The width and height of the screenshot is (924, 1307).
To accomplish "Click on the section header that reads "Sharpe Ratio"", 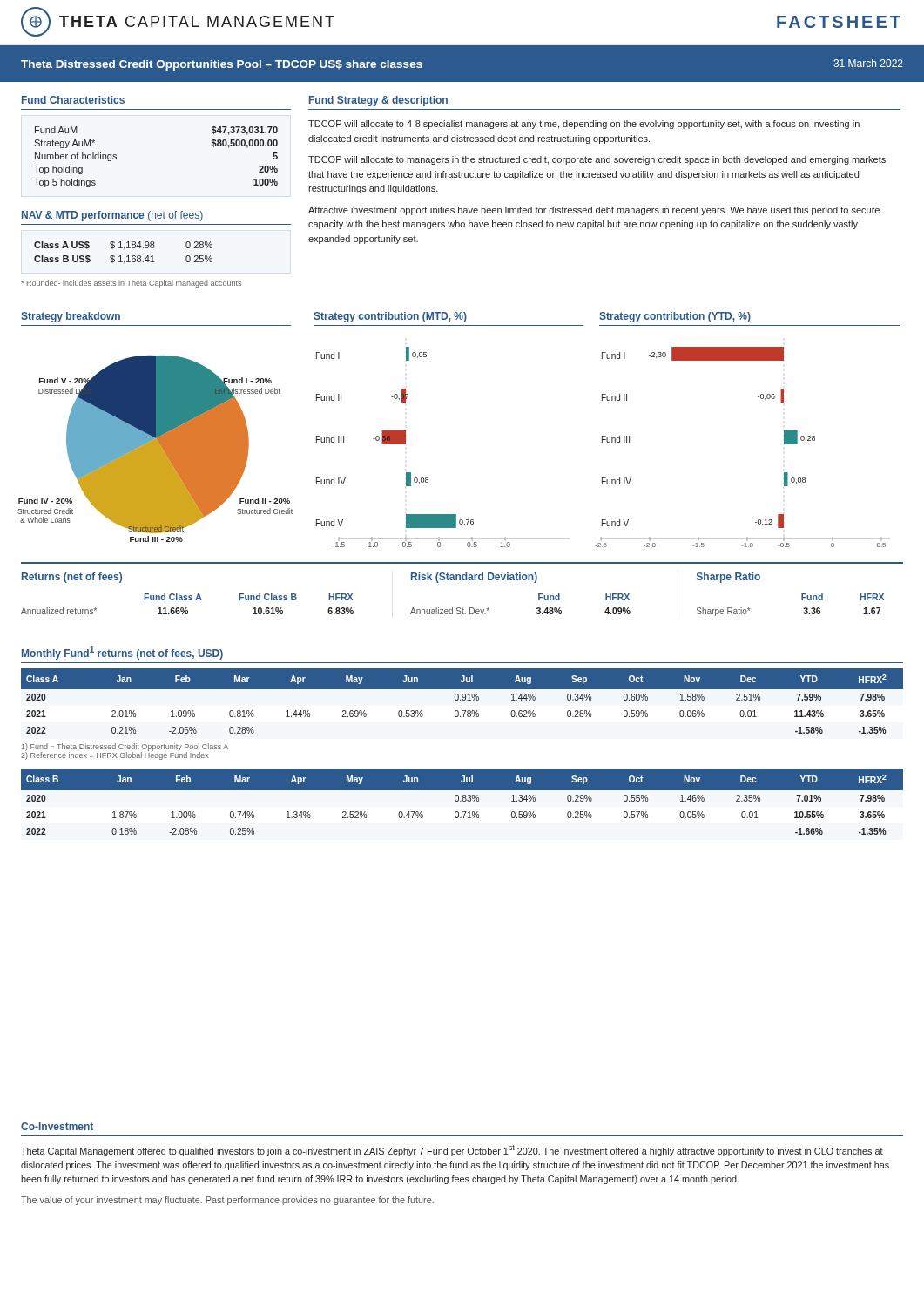I will pyautogui.click(x=728, y=577).
